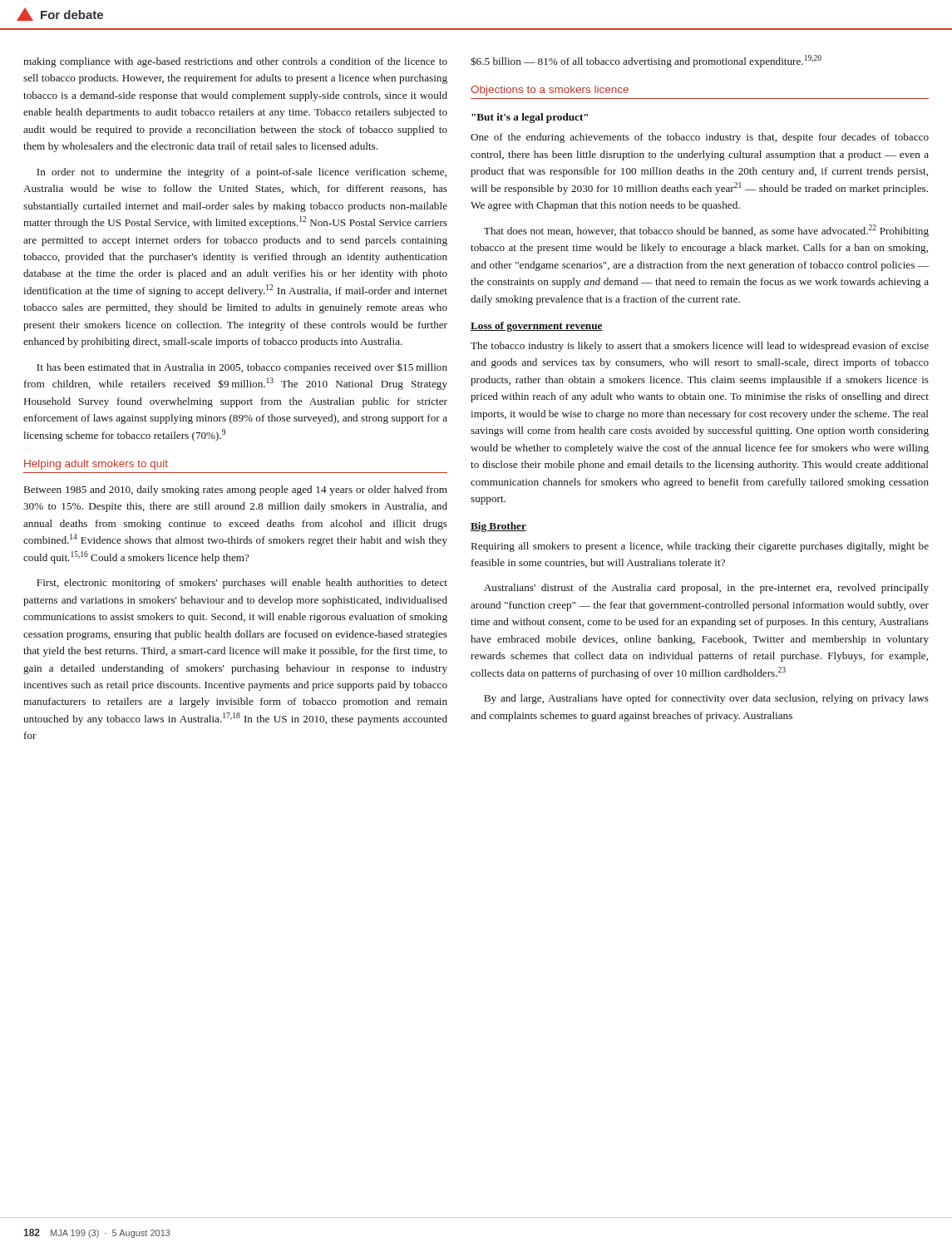Click where it says "Loss of government revenue"
The width and height of the screenshot is (952, 1247).
point(536,325)
